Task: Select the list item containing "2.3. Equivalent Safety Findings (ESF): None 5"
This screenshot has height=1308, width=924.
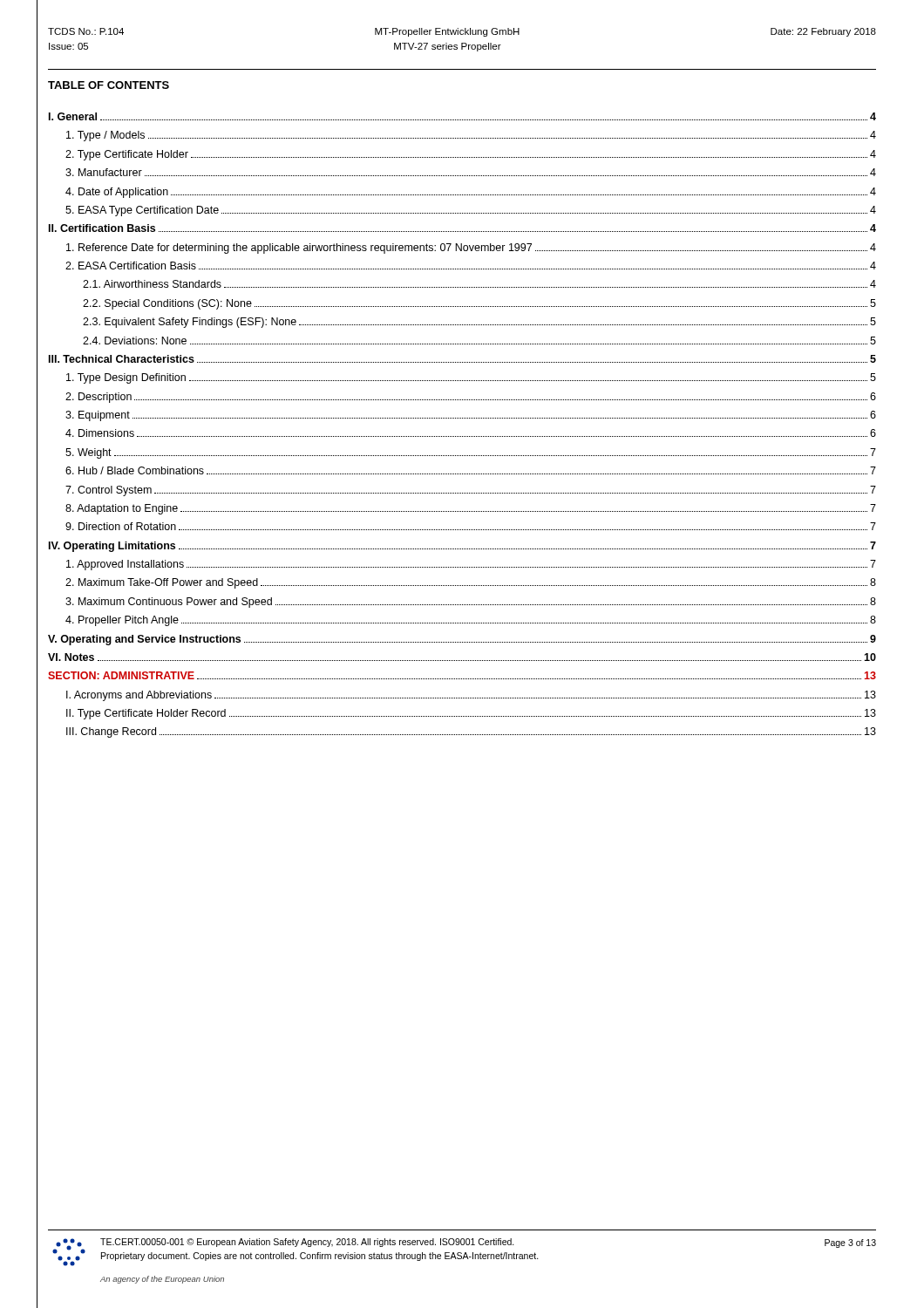Action: pyautogui.click(x=462, y=322)
